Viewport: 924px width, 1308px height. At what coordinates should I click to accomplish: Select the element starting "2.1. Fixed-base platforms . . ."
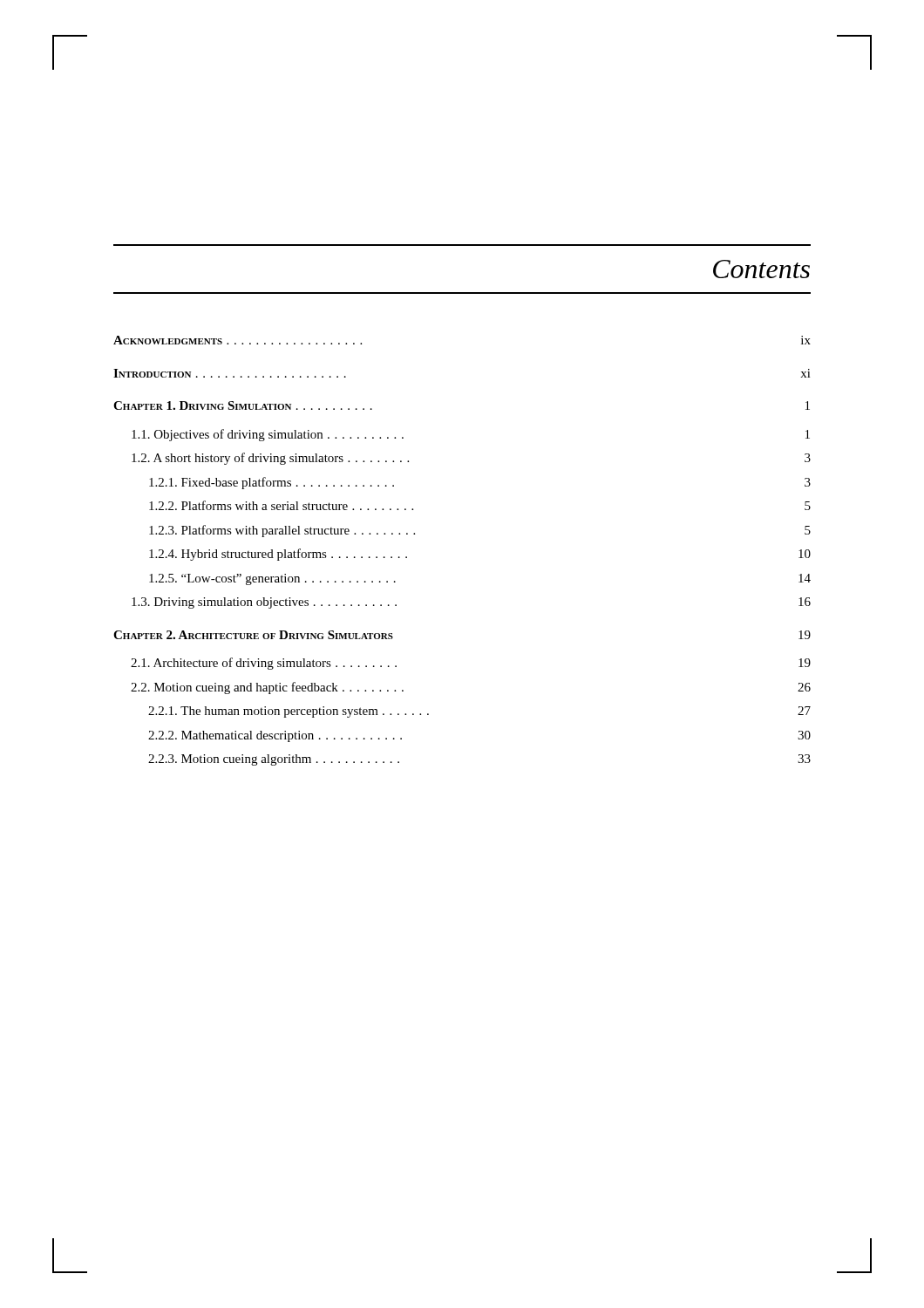pyautogui.click(x=272, y=482)
